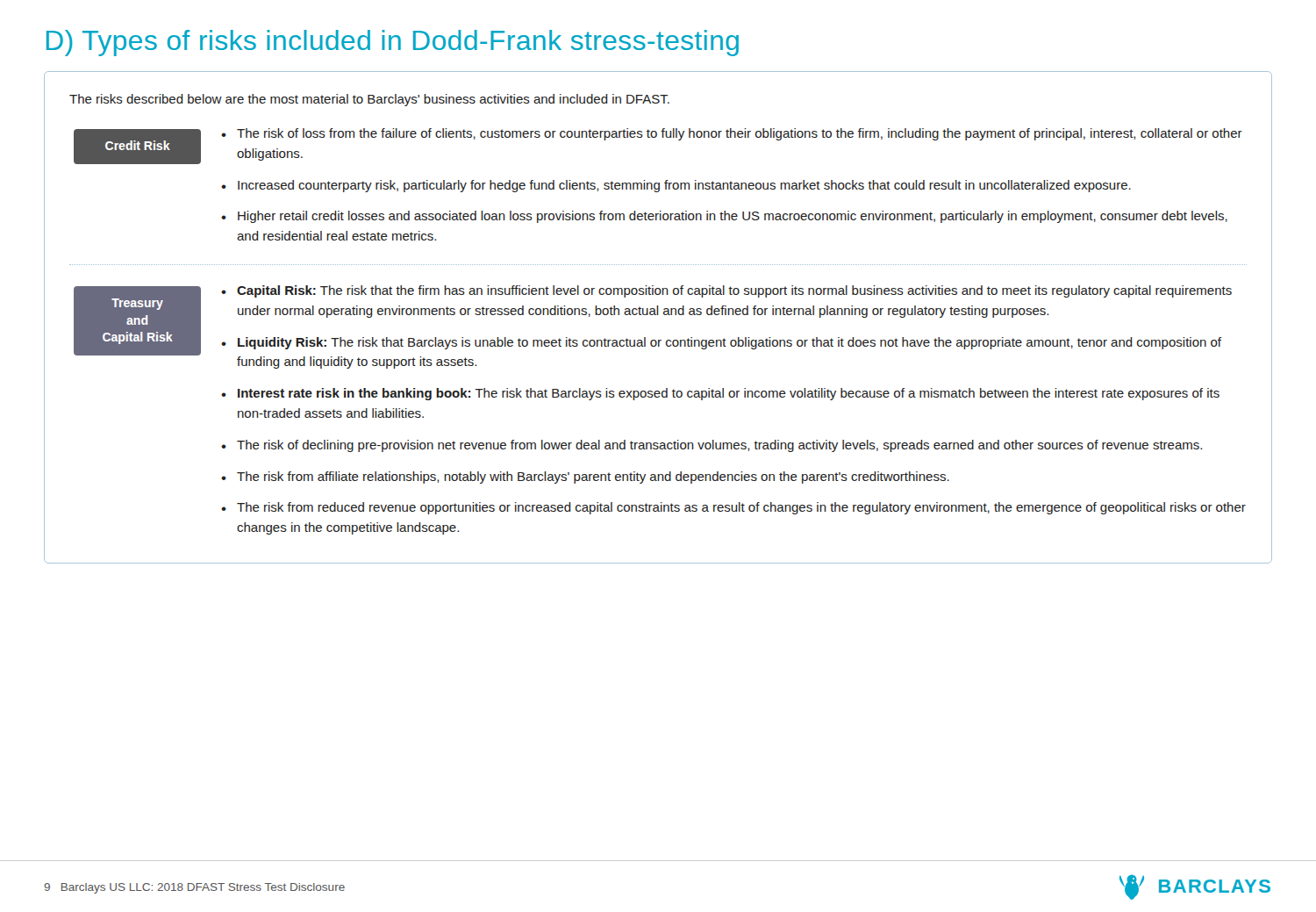Find the list item that reads "• Increased counterparty risk, particularly for hedge fund"
This screenshot has width=1316, height=912.
point(676,185)
